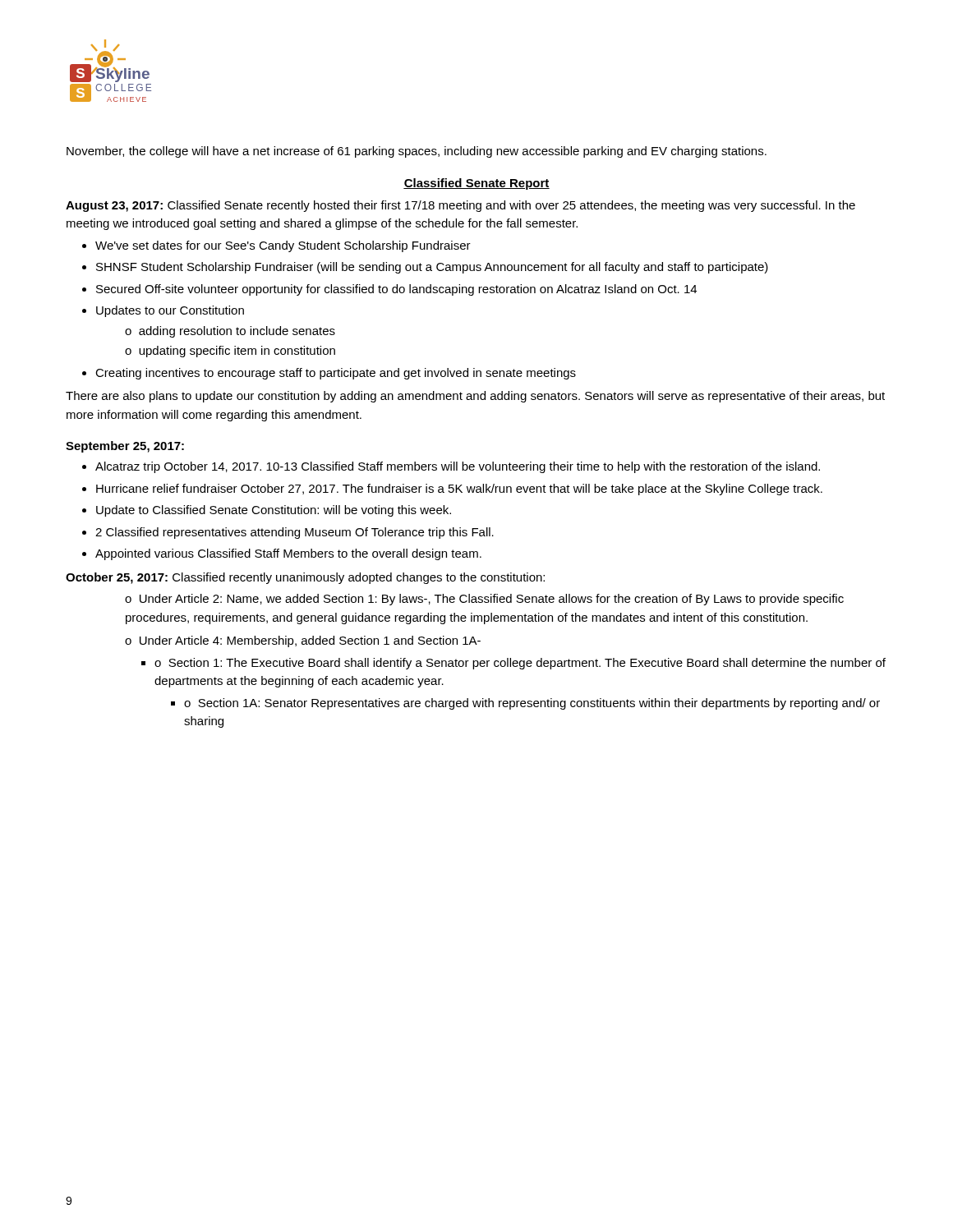This screenshot has width=953, height=1232.
Task: Navigate to the text block starting "October 25, 2017: Classified recently unanimously"
Action: point(306,577)
